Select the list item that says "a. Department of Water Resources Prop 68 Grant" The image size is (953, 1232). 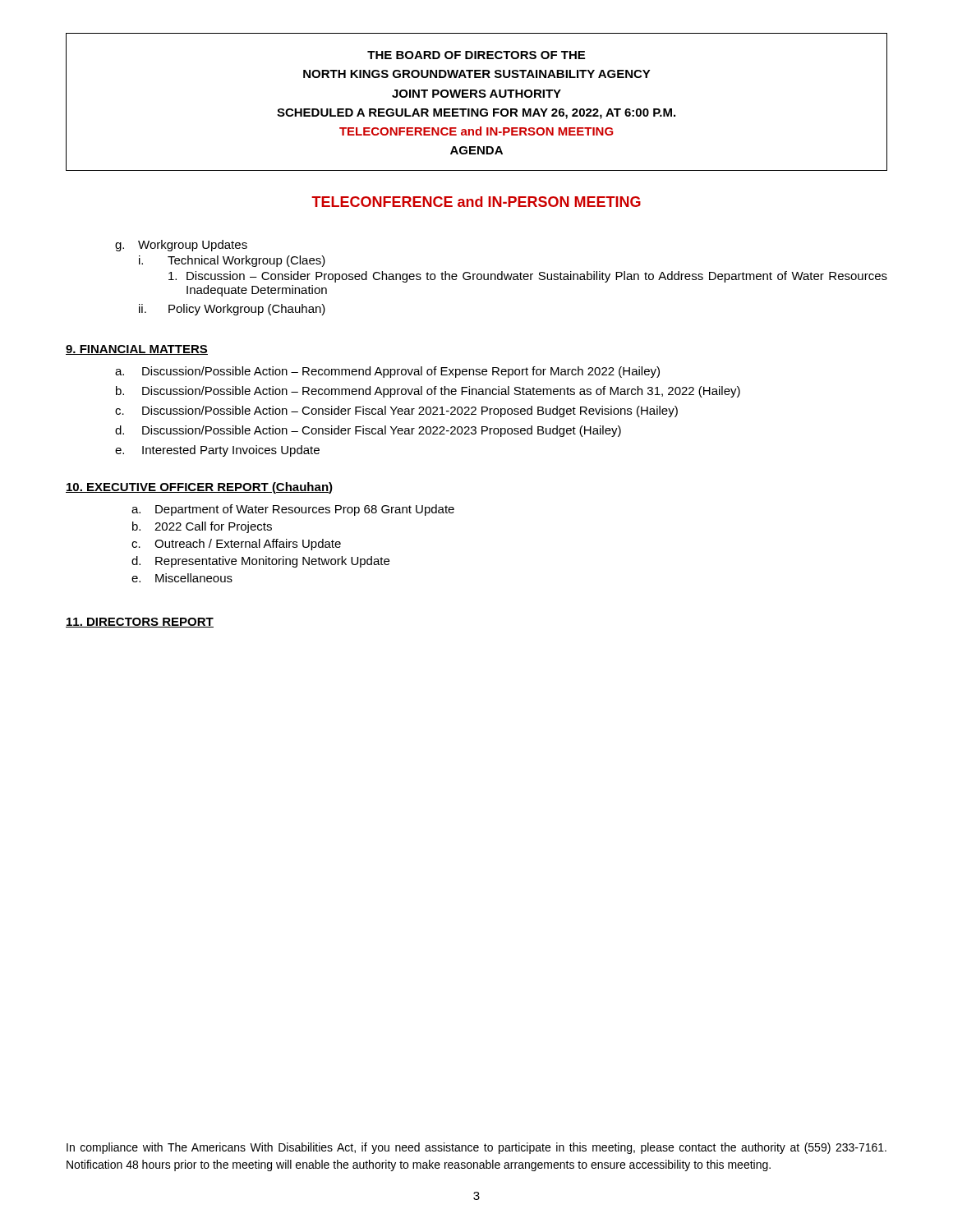[x=293, y=510]
